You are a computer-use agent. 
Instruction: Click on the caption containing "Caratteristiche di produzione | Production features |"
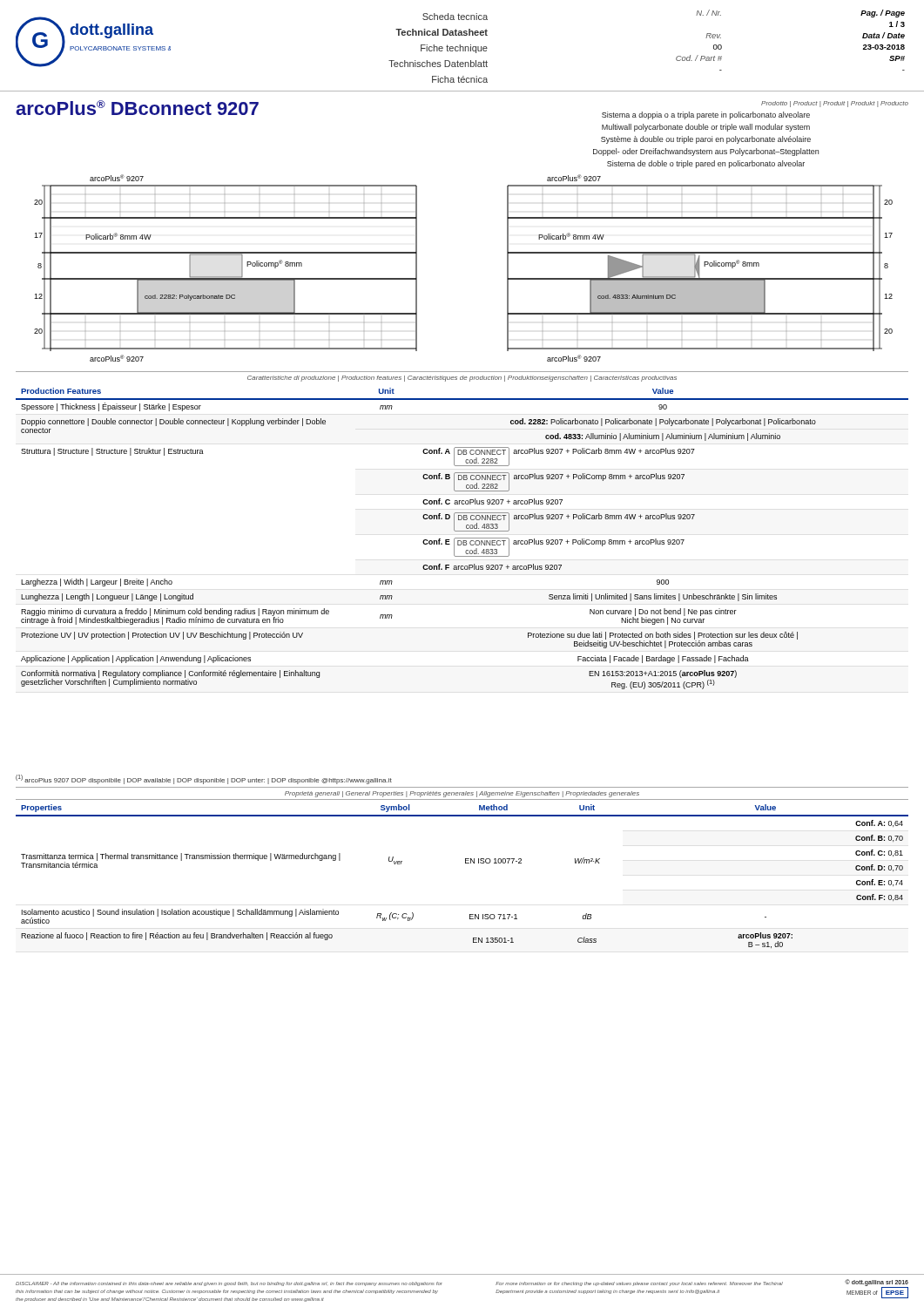[x=462, y=378]
